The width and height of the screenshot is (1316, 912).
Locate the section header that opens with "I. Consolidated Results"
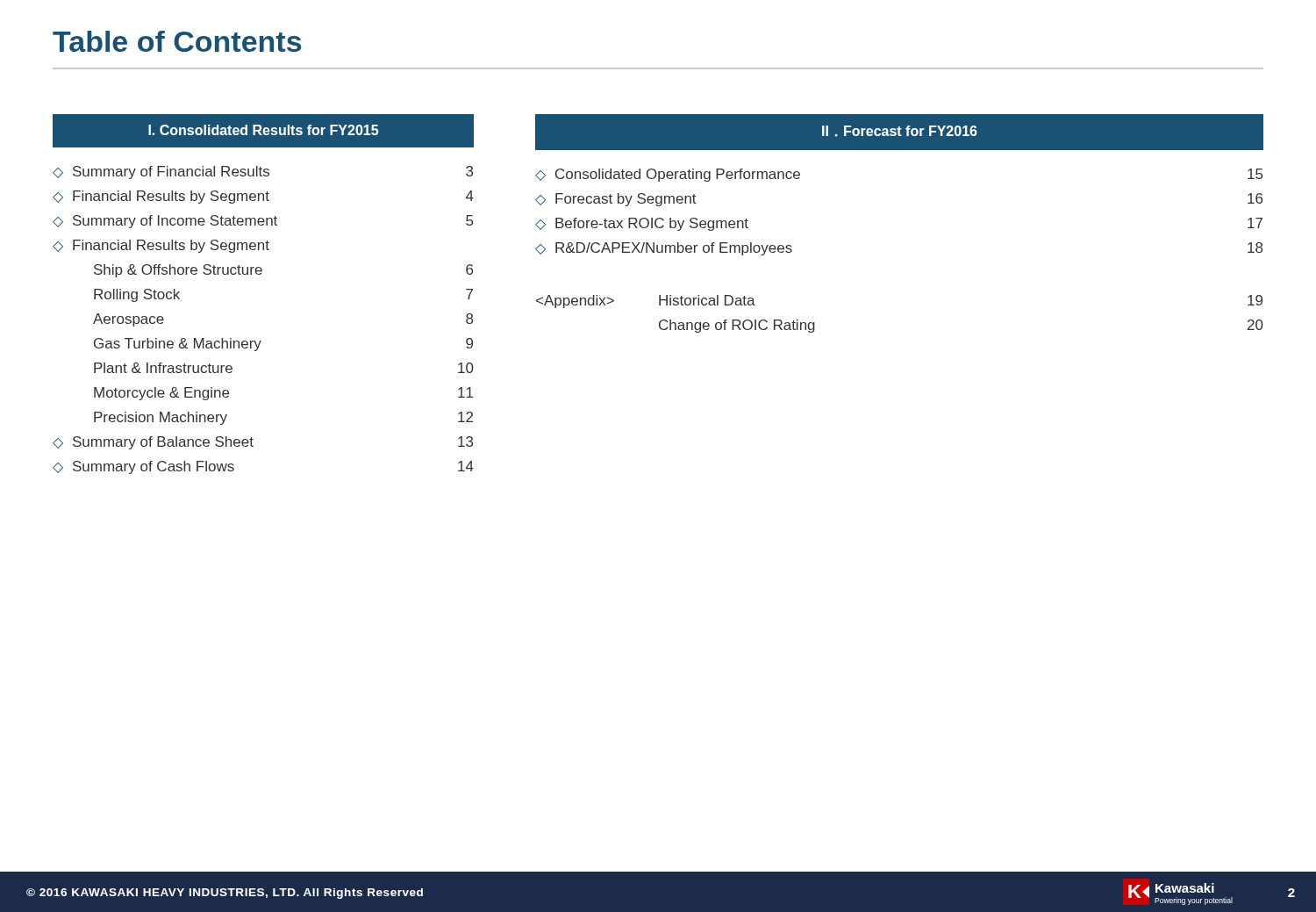coord(263,131)
